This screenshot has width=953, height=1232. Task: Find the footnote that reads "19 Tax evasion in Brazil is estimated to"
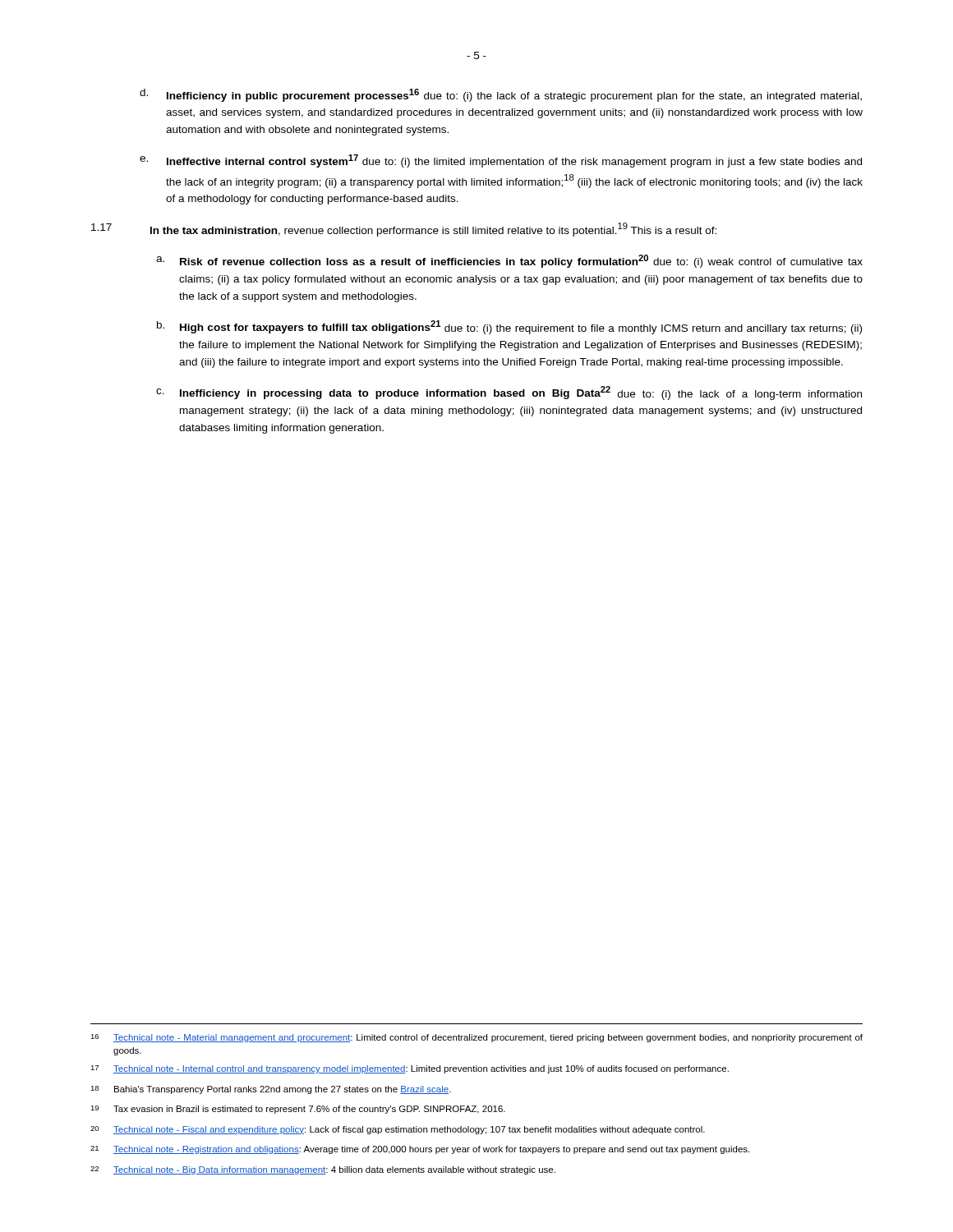[x=476, y=1110]
